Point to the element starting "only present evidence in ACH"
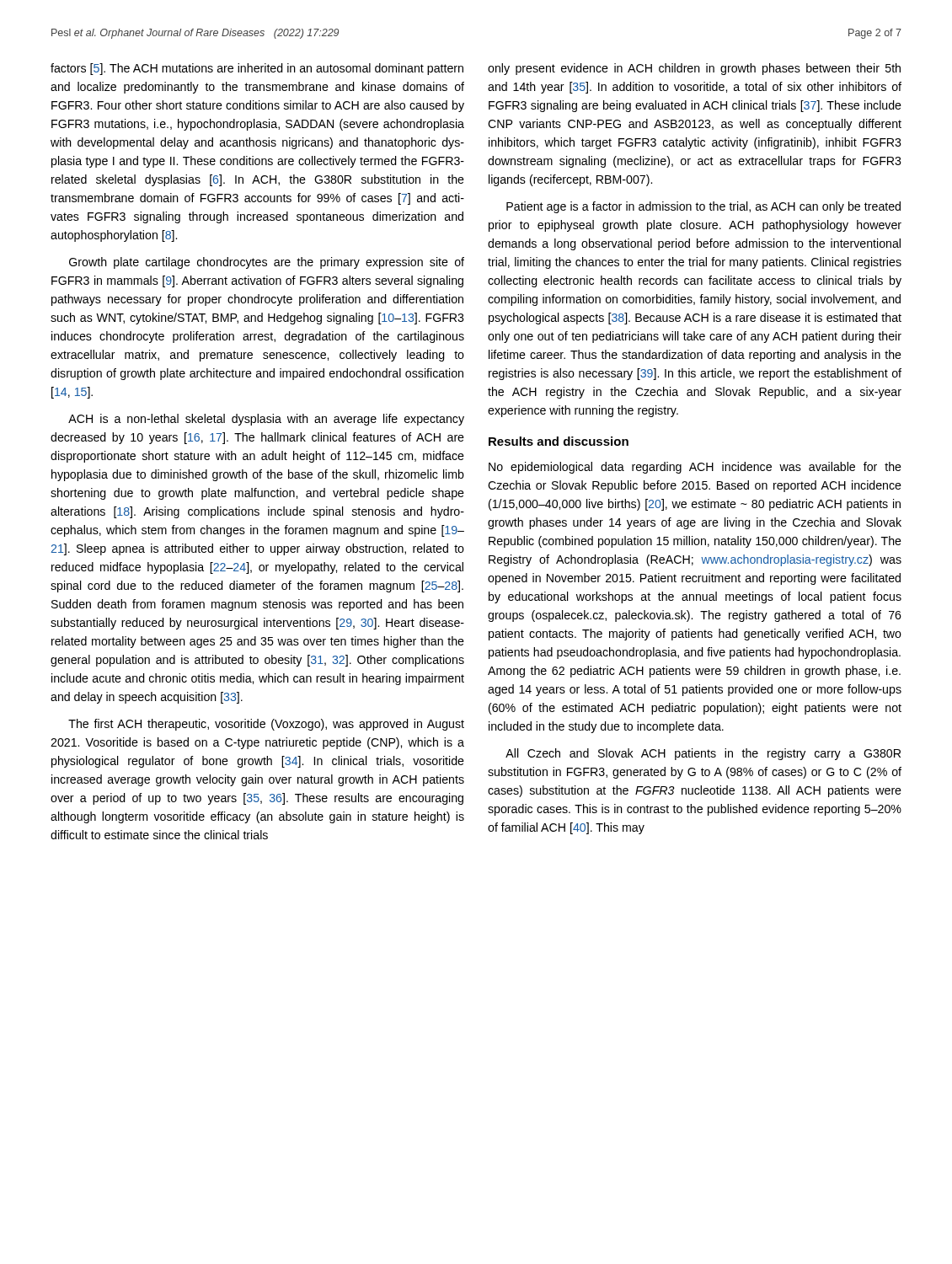Screen dimensions: 1264x952 pos(695,239)
